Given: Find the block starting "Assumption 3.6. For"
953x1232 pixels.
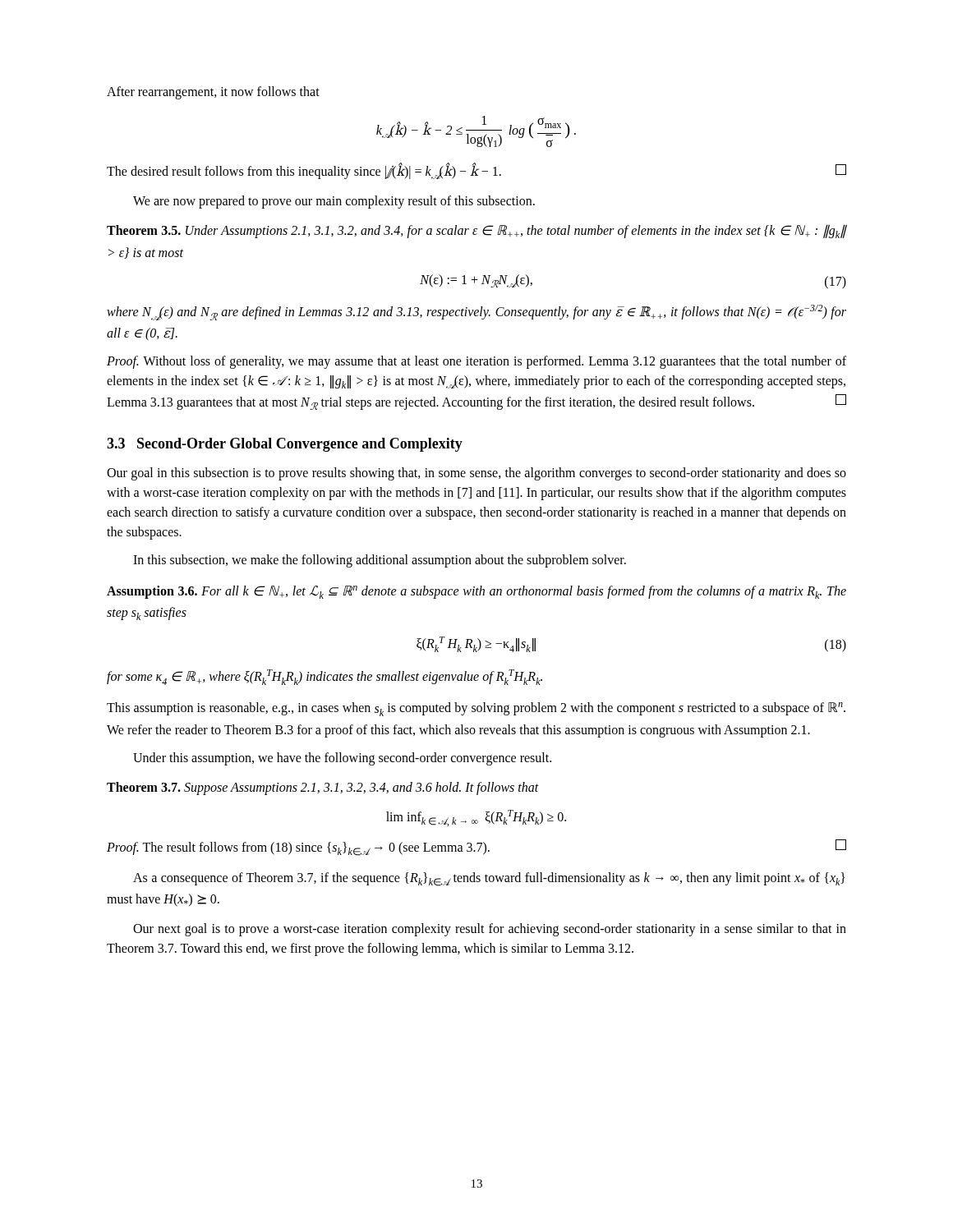Looking at the screenshot, I should [476, 602].
